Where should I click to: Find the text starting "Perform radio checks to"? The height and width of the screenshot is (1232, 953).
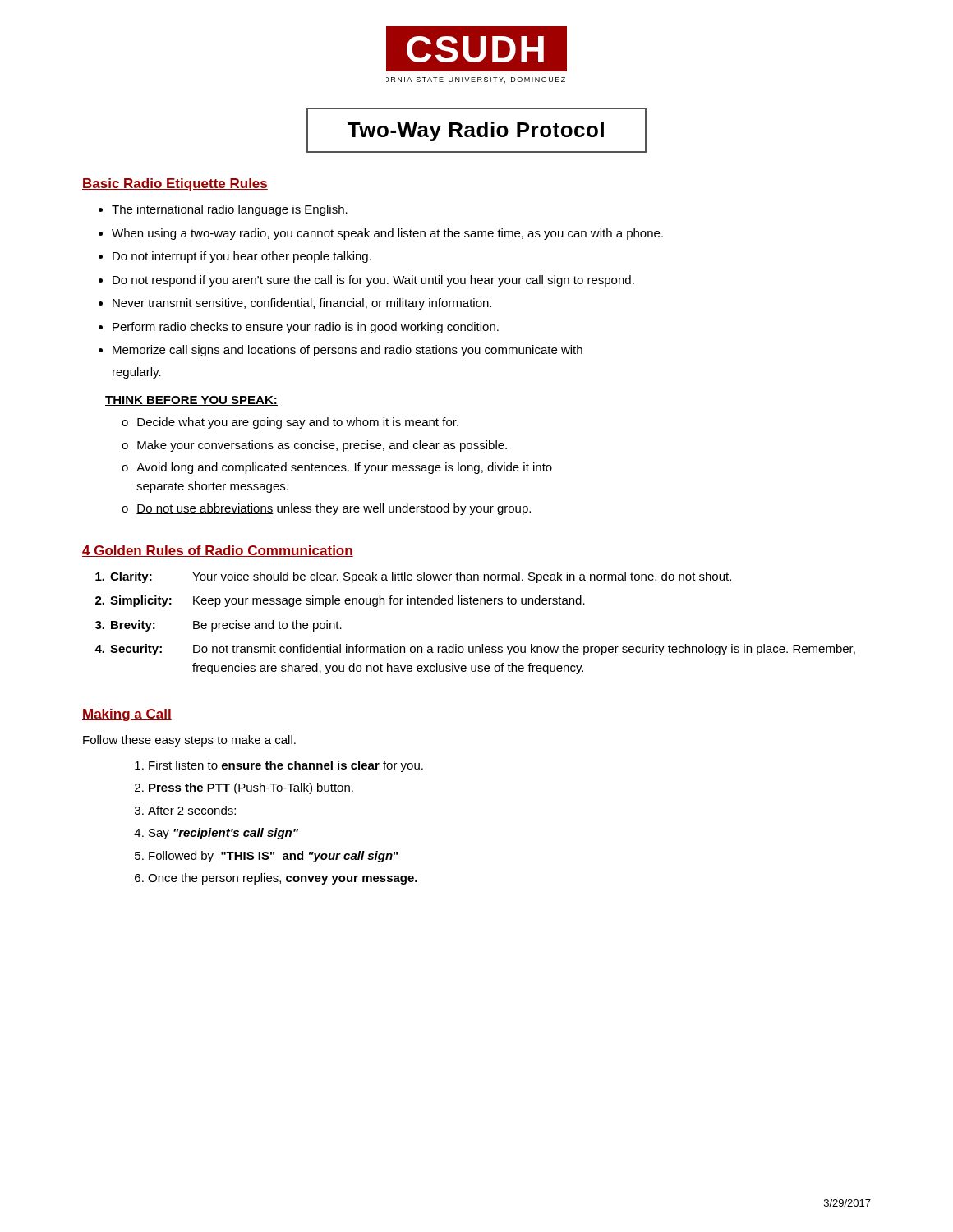[306, 326]
